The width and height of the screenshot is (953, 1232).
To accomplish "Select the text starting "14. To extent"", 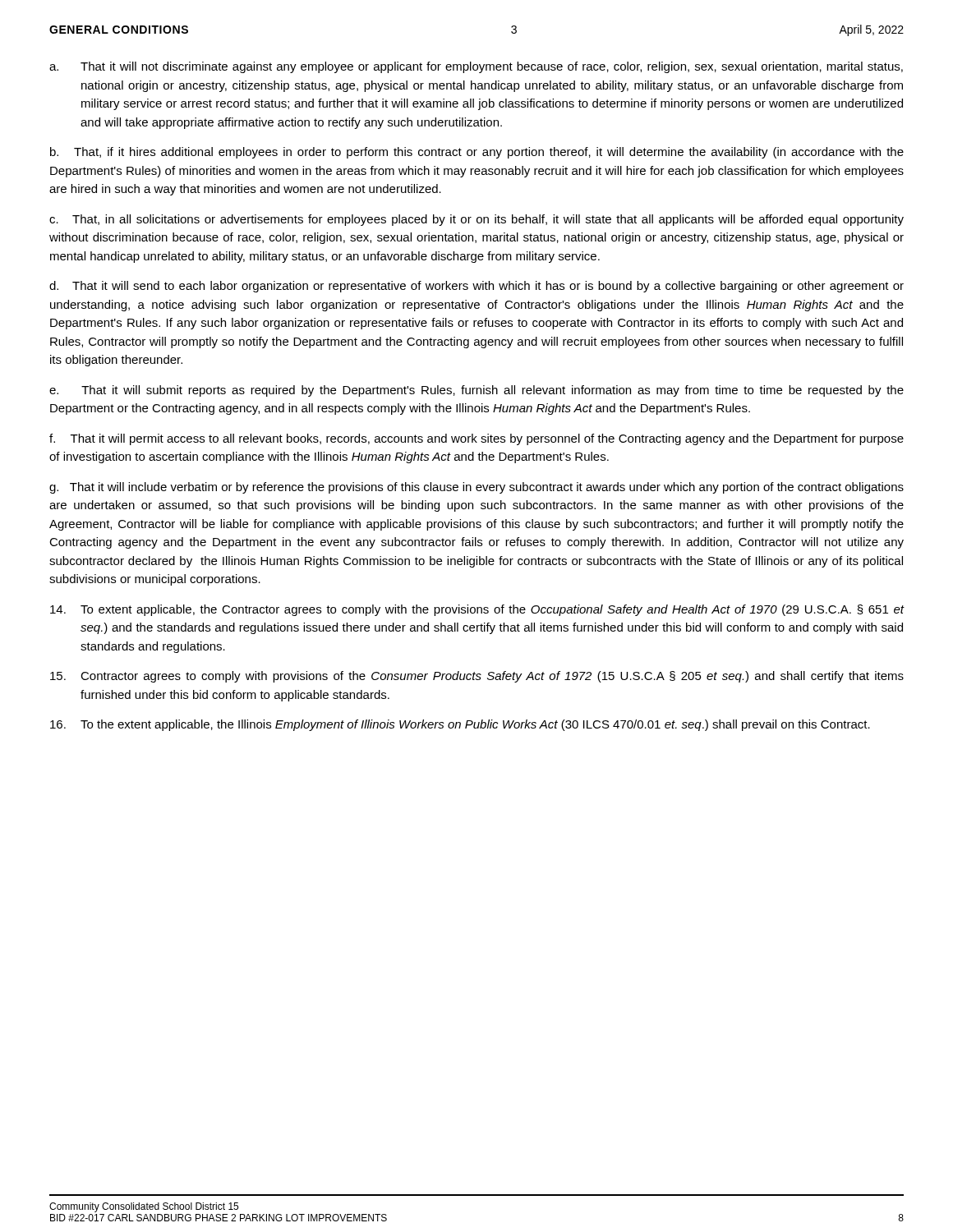I will [476, 628].
